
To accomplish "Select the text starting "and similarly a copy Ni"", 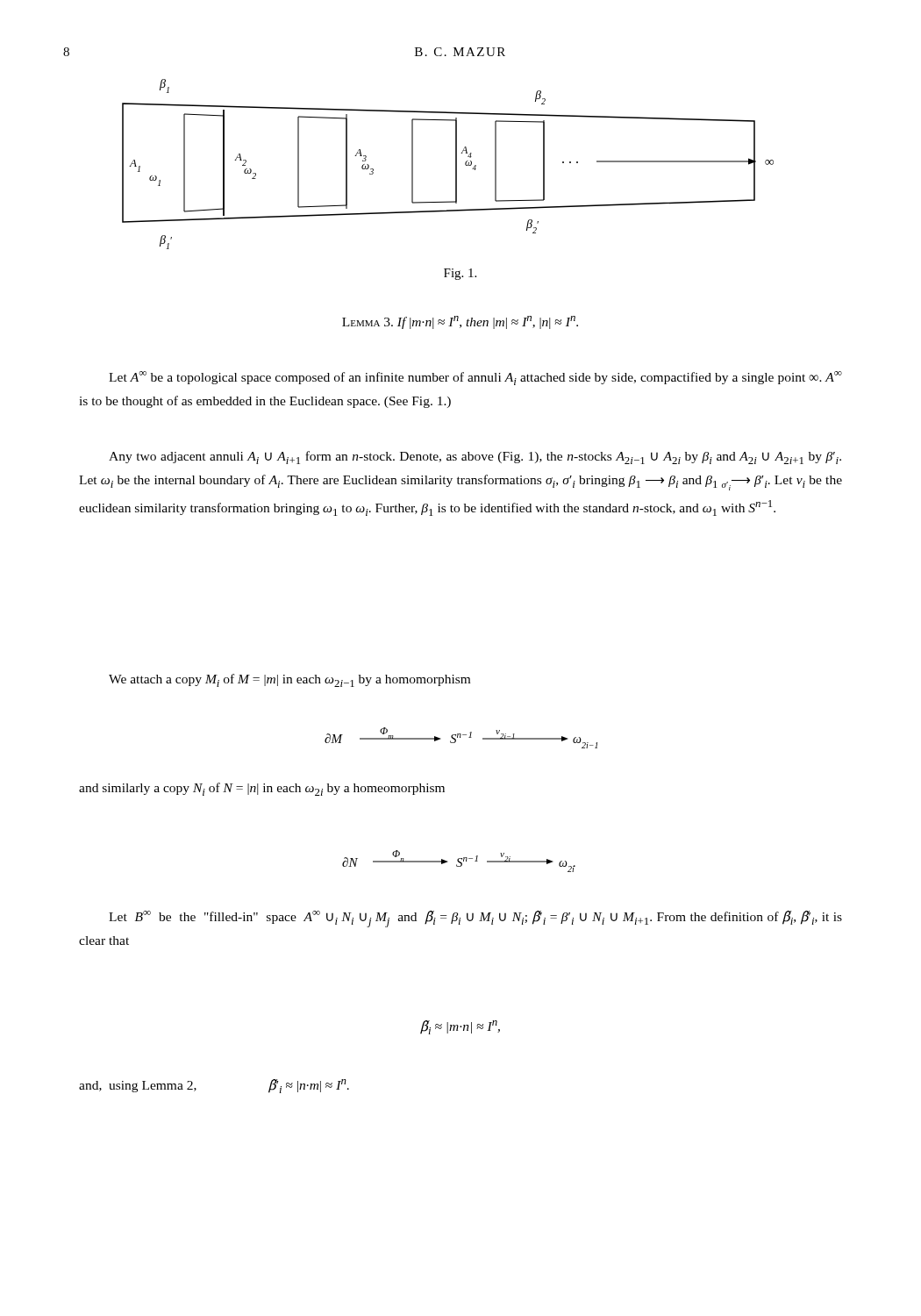I will coord(262,789).
